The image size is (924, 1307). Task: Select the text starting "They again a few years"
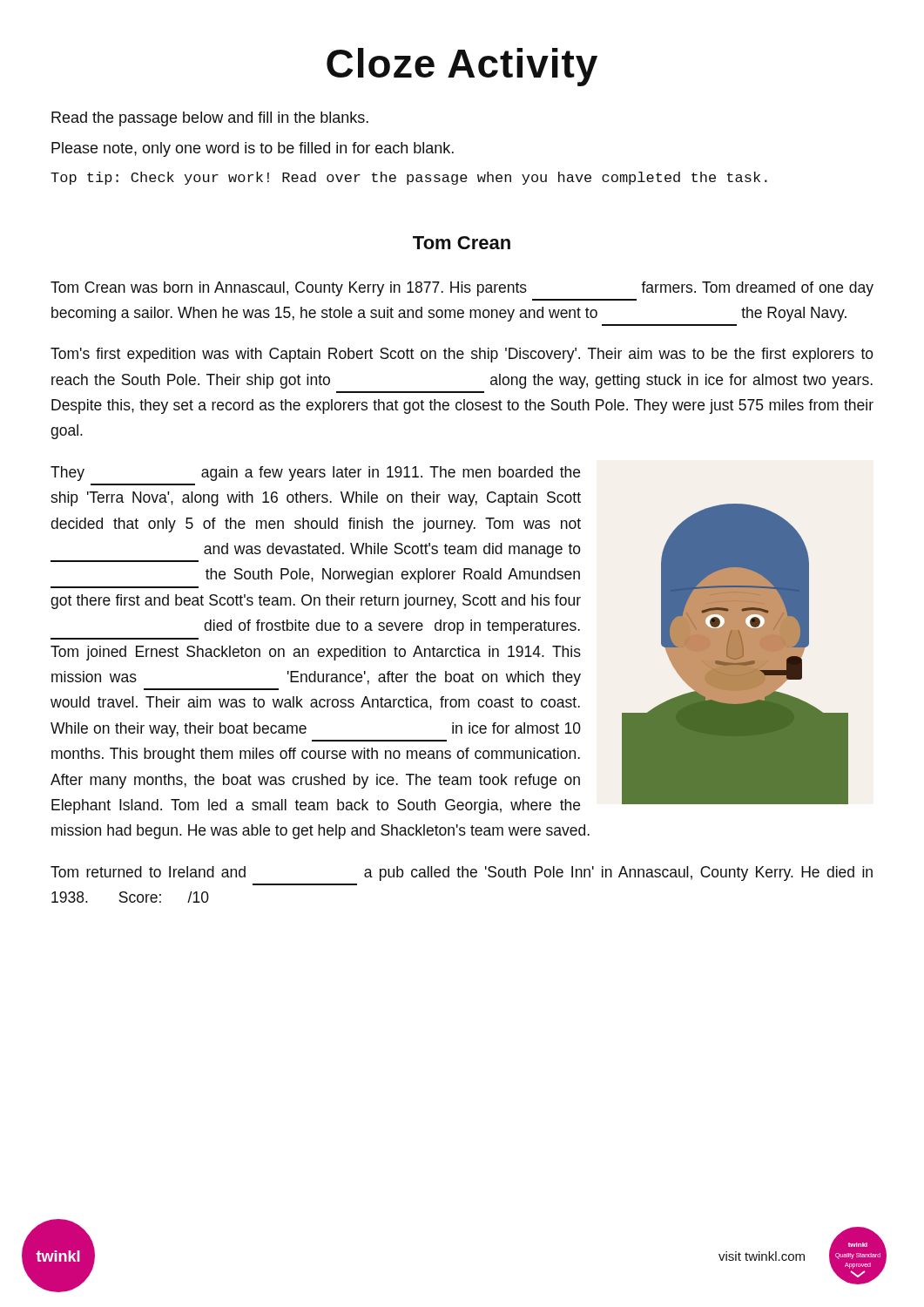[x=462, y=652]
